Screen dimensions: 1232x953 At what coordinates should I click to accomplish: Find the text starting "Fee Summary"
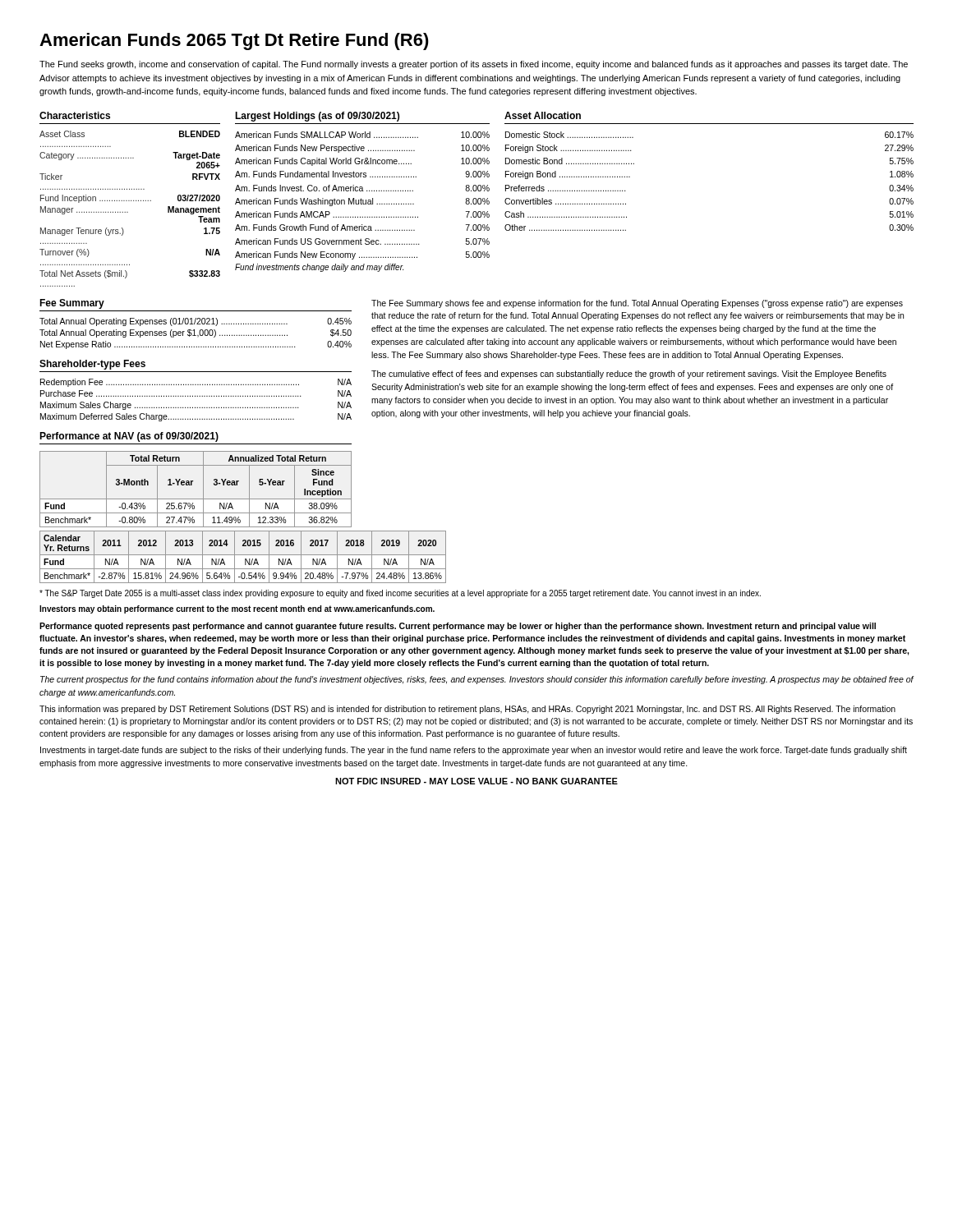pyautogui.click(x=72, y=303)
